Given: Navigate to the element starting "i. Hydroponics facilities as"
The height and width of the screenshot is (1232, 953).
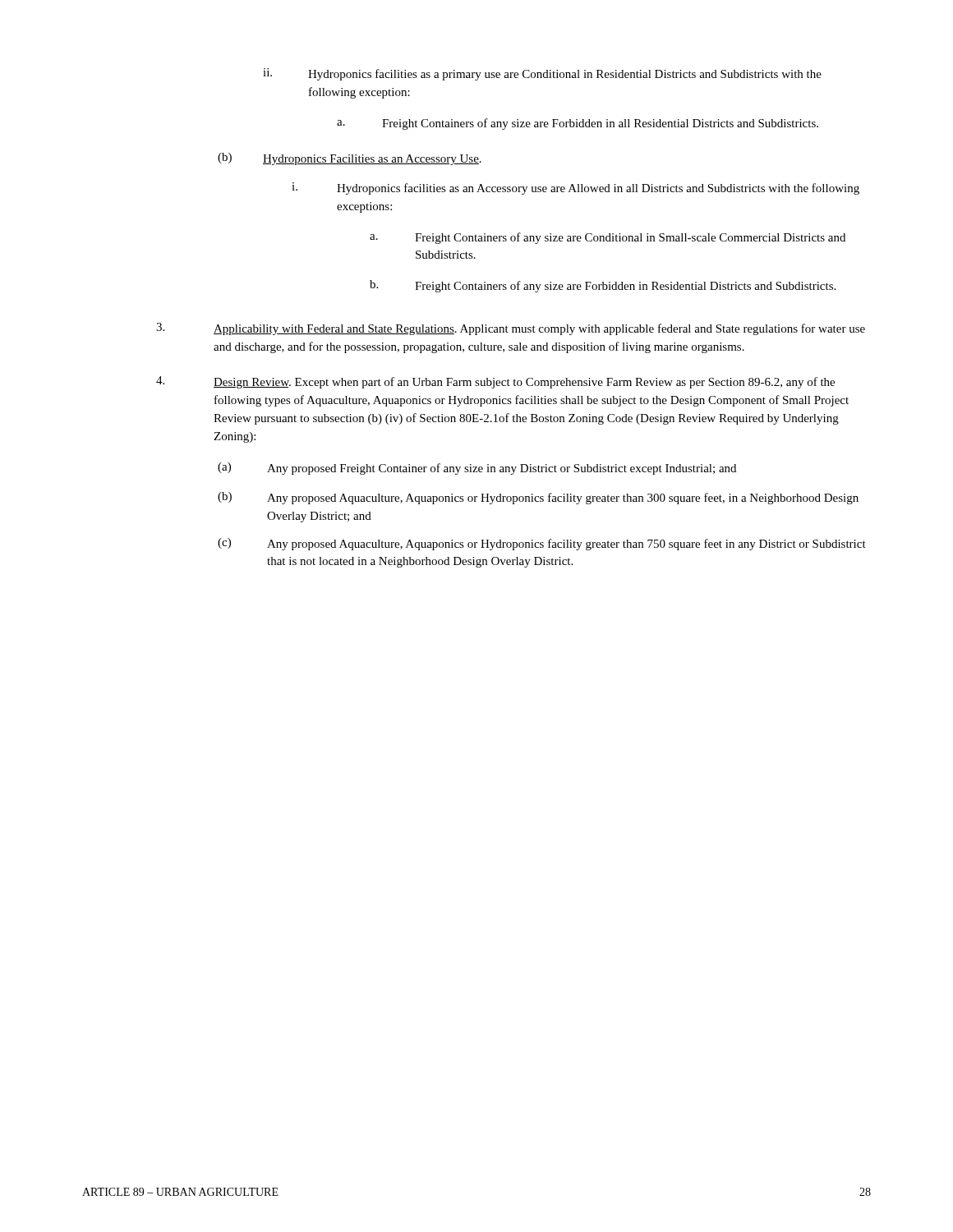Looking at the screenshot, I should (581, 198).
